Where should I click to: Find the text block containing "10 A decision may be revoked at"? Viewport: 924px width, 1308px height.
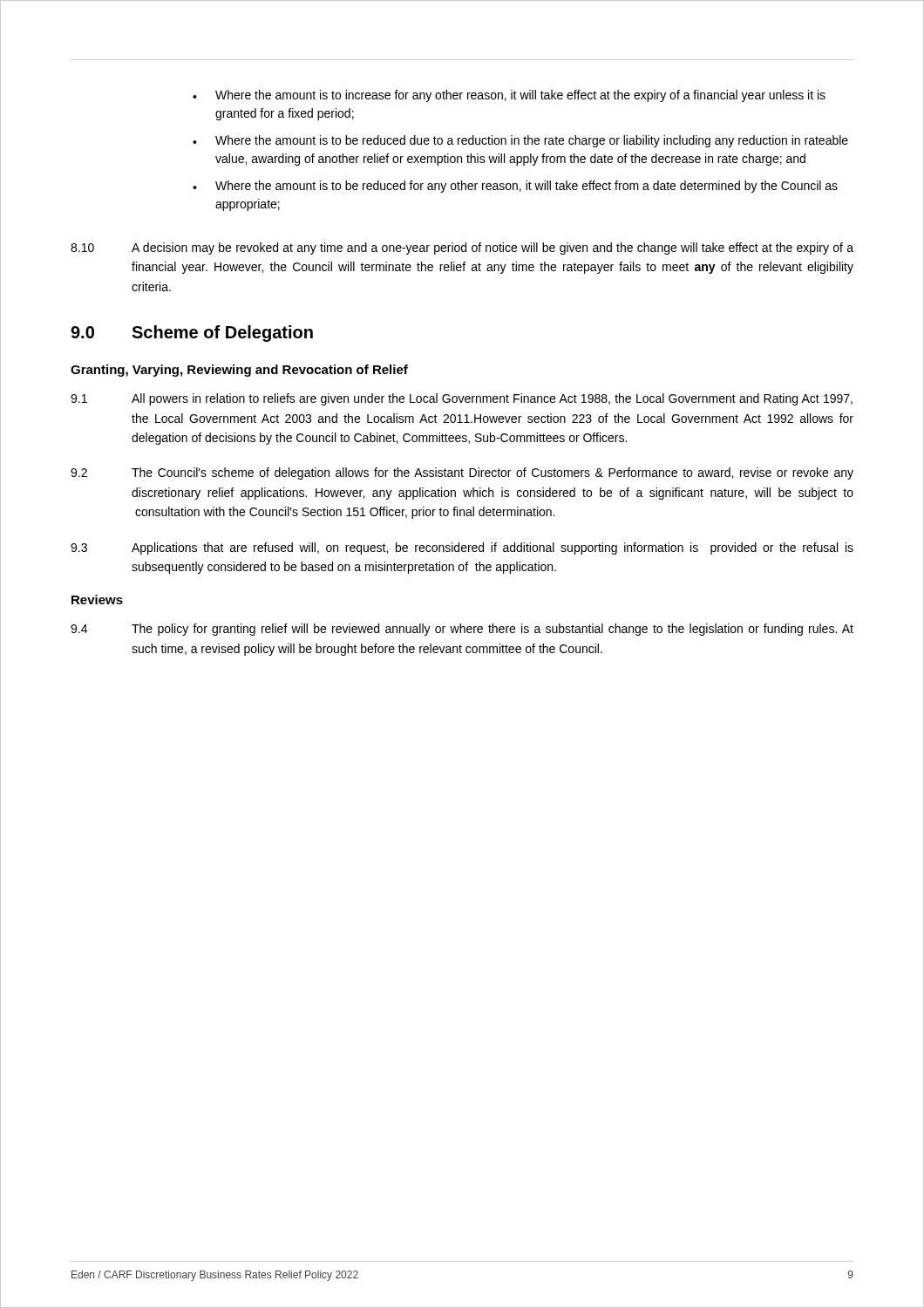tap(462, 267)
